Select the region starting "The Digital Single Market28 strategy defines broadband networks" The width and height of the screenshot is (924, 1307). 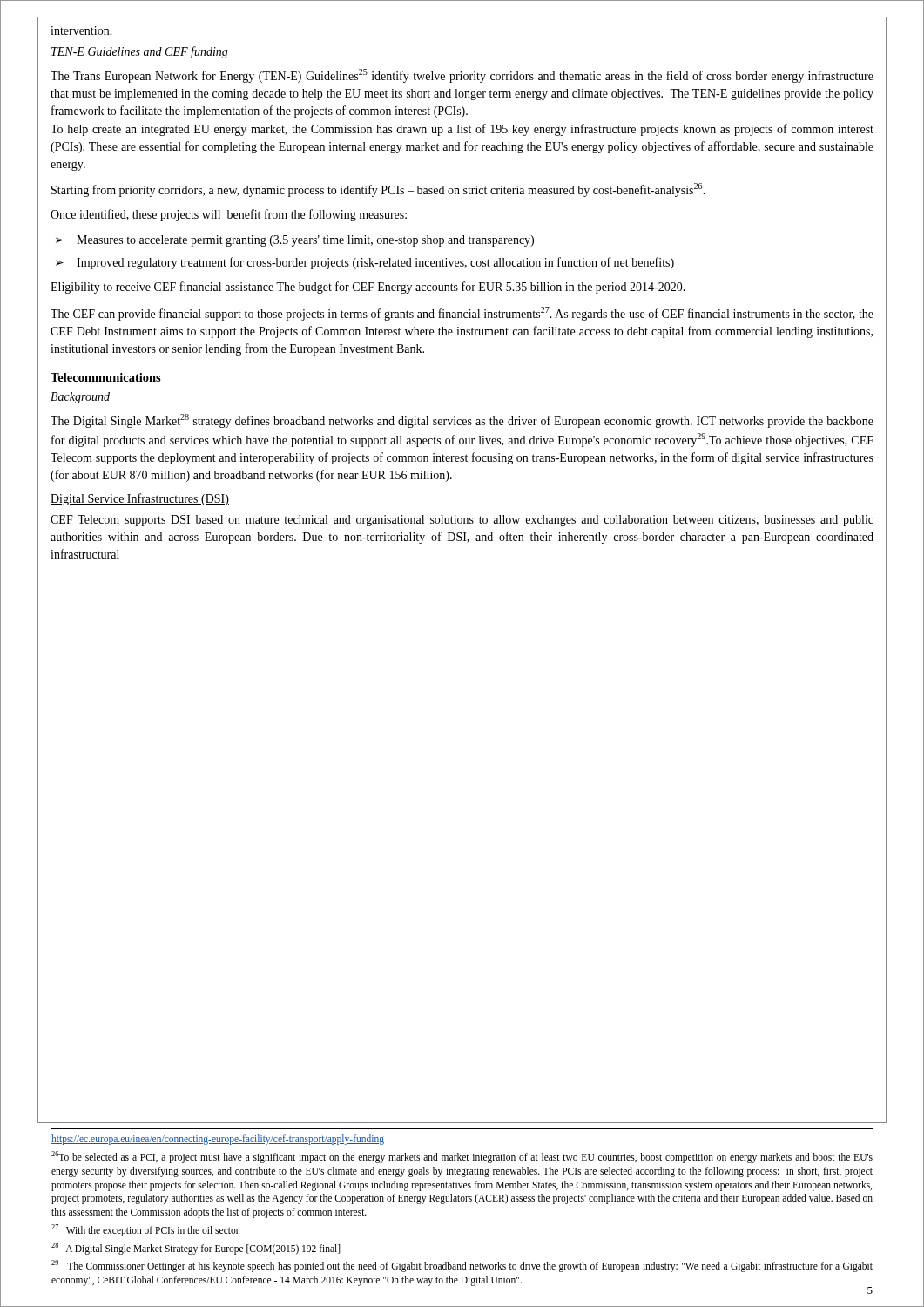462,447
